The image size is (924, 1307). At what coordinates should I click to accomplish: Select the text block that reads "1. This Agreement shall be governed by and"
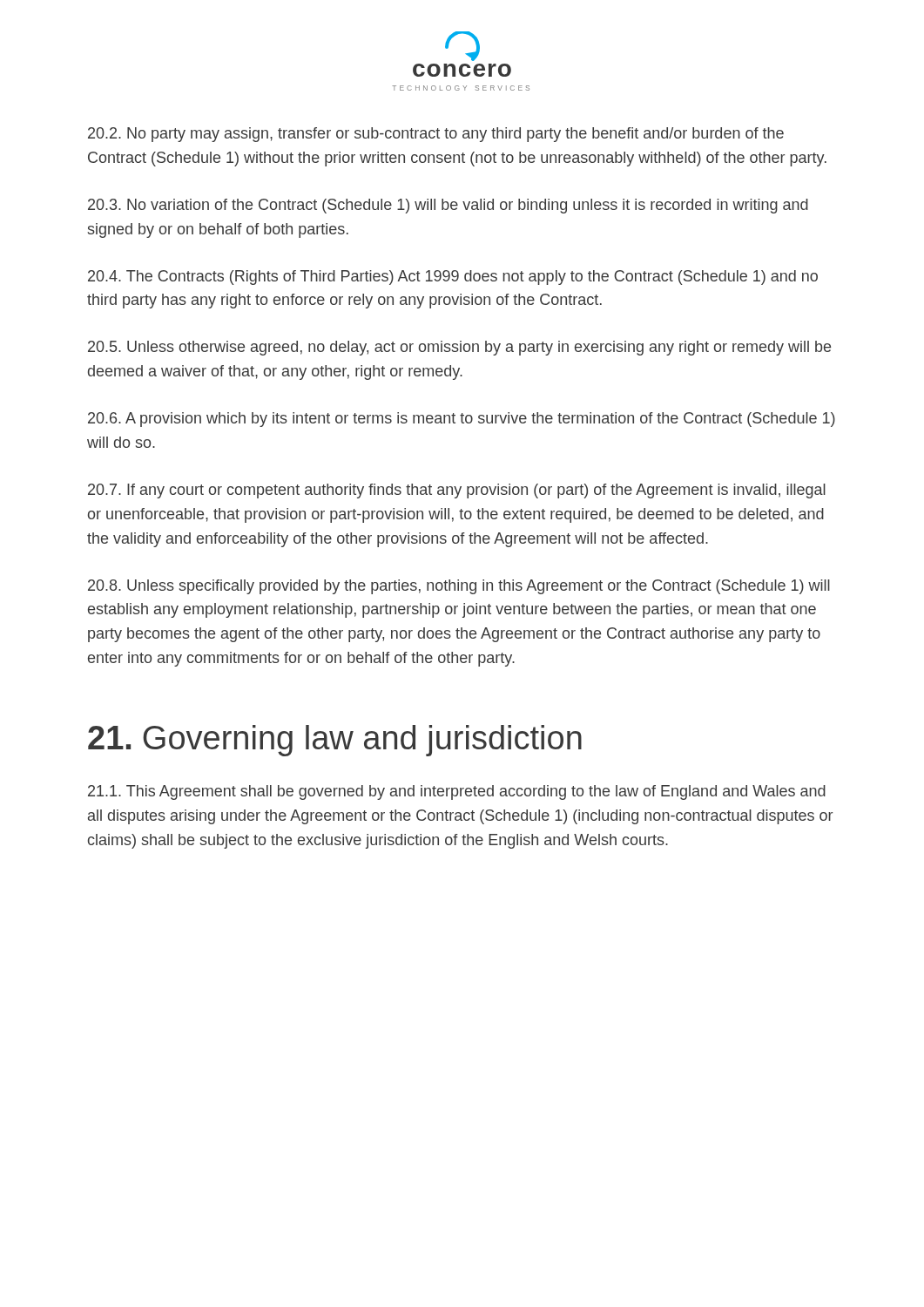point(460,816)
